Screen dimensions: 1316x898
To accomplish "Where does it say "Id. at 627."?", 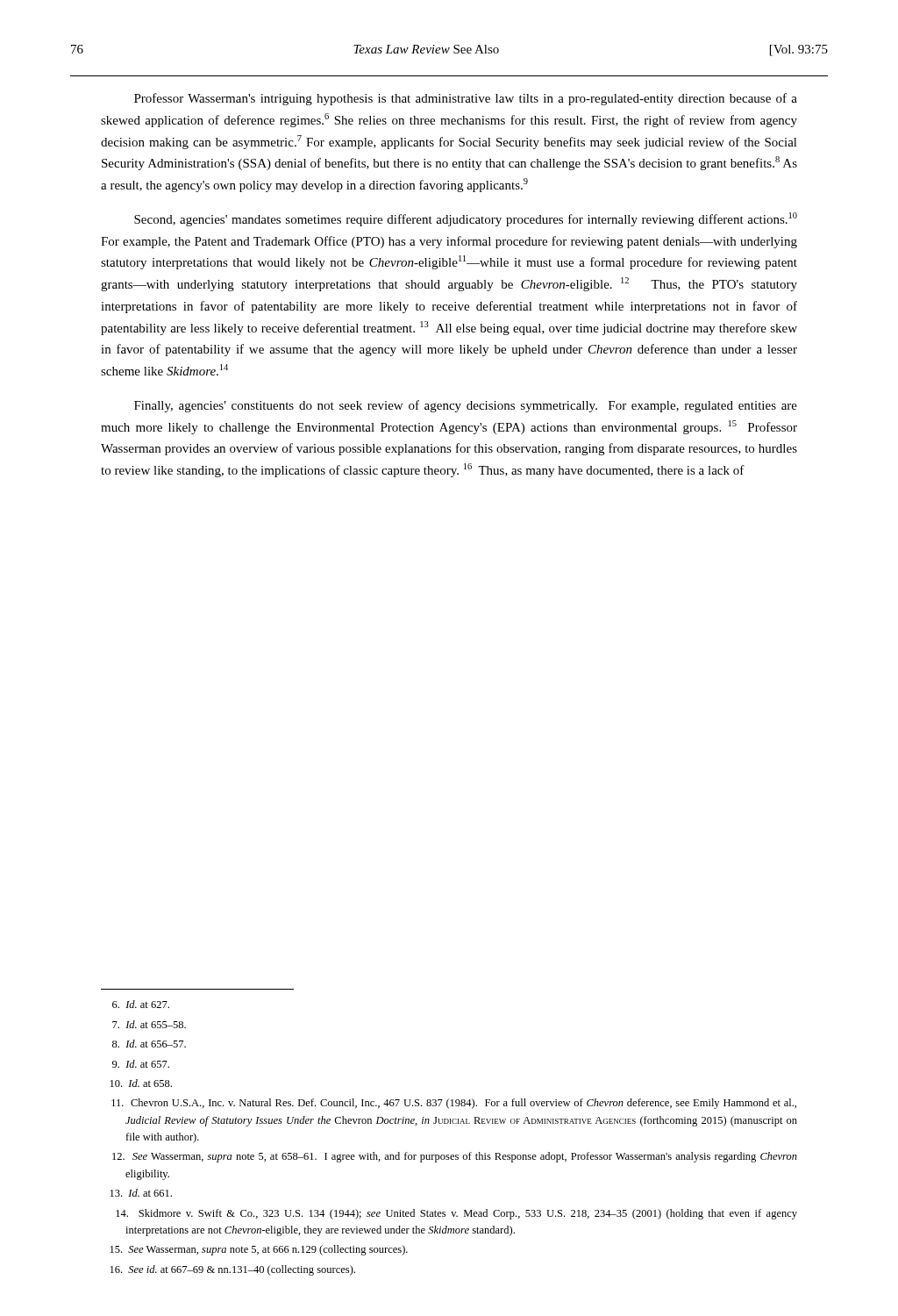I will 135,1005.
